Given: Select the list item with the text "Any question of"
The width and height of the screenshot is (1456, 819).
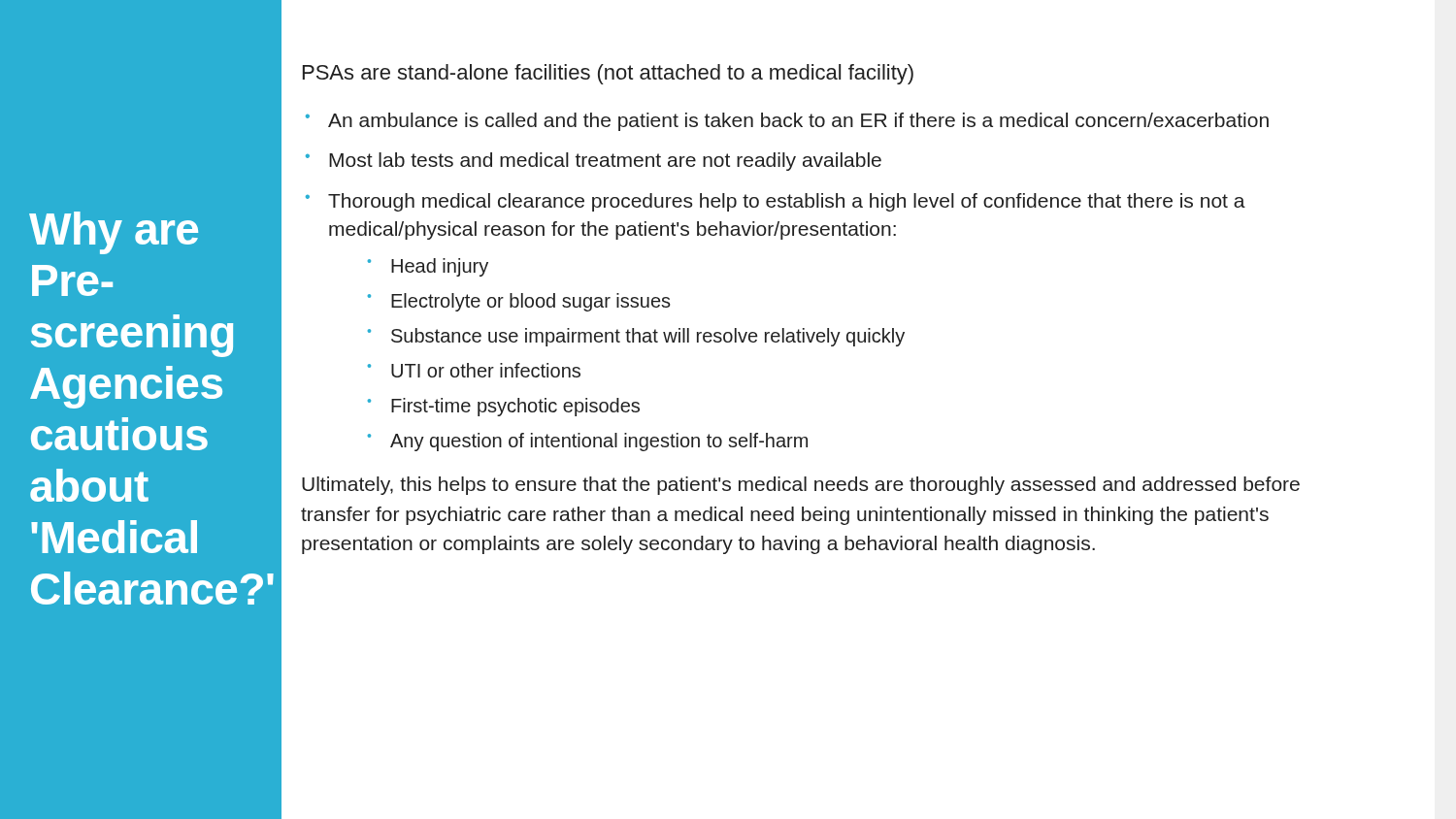Looking at the screenshot, I should [600, 441].
